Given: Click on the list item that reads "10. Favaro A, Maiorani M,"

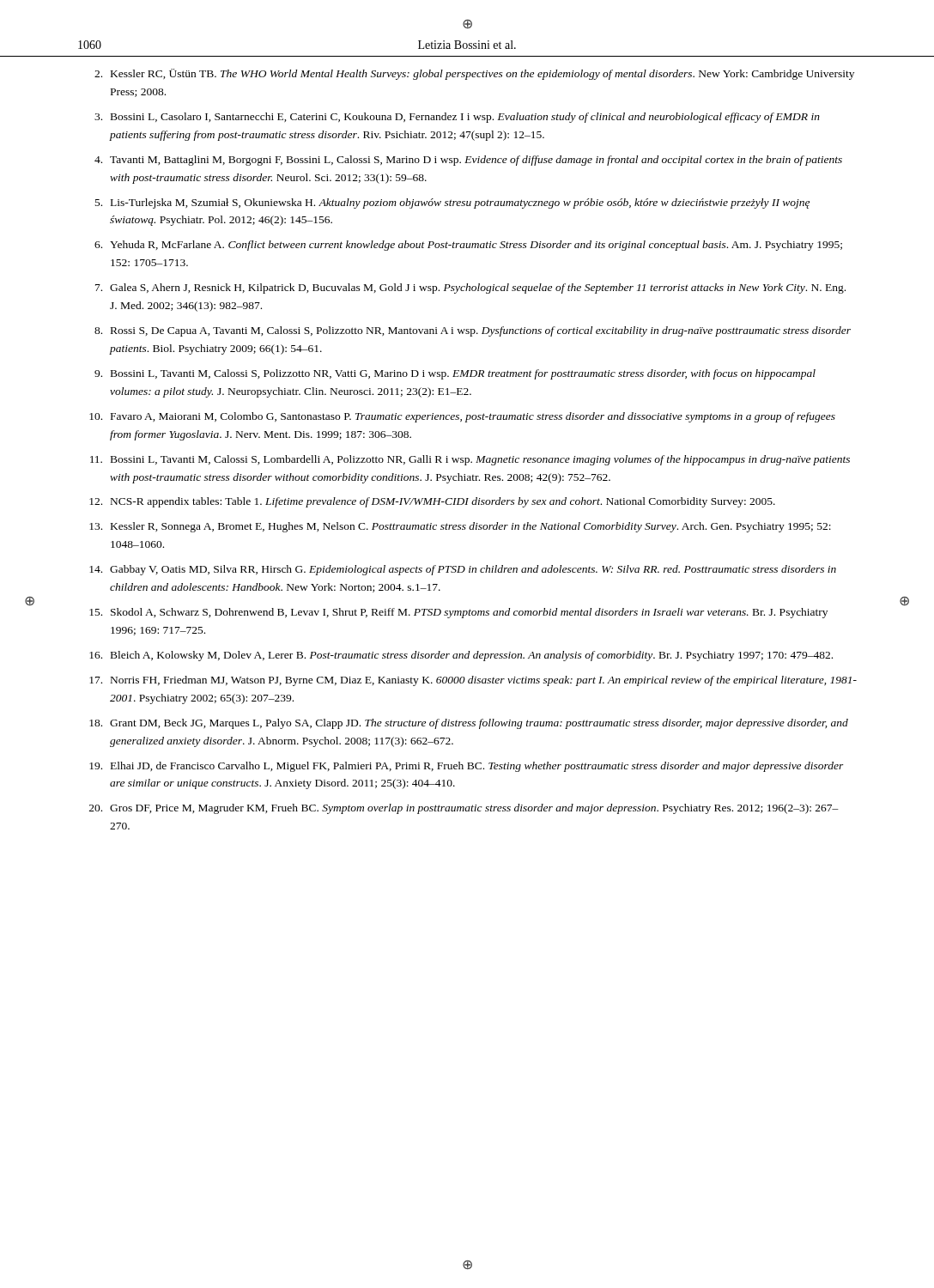Looking at the screenshot, I should click(467, 426).
